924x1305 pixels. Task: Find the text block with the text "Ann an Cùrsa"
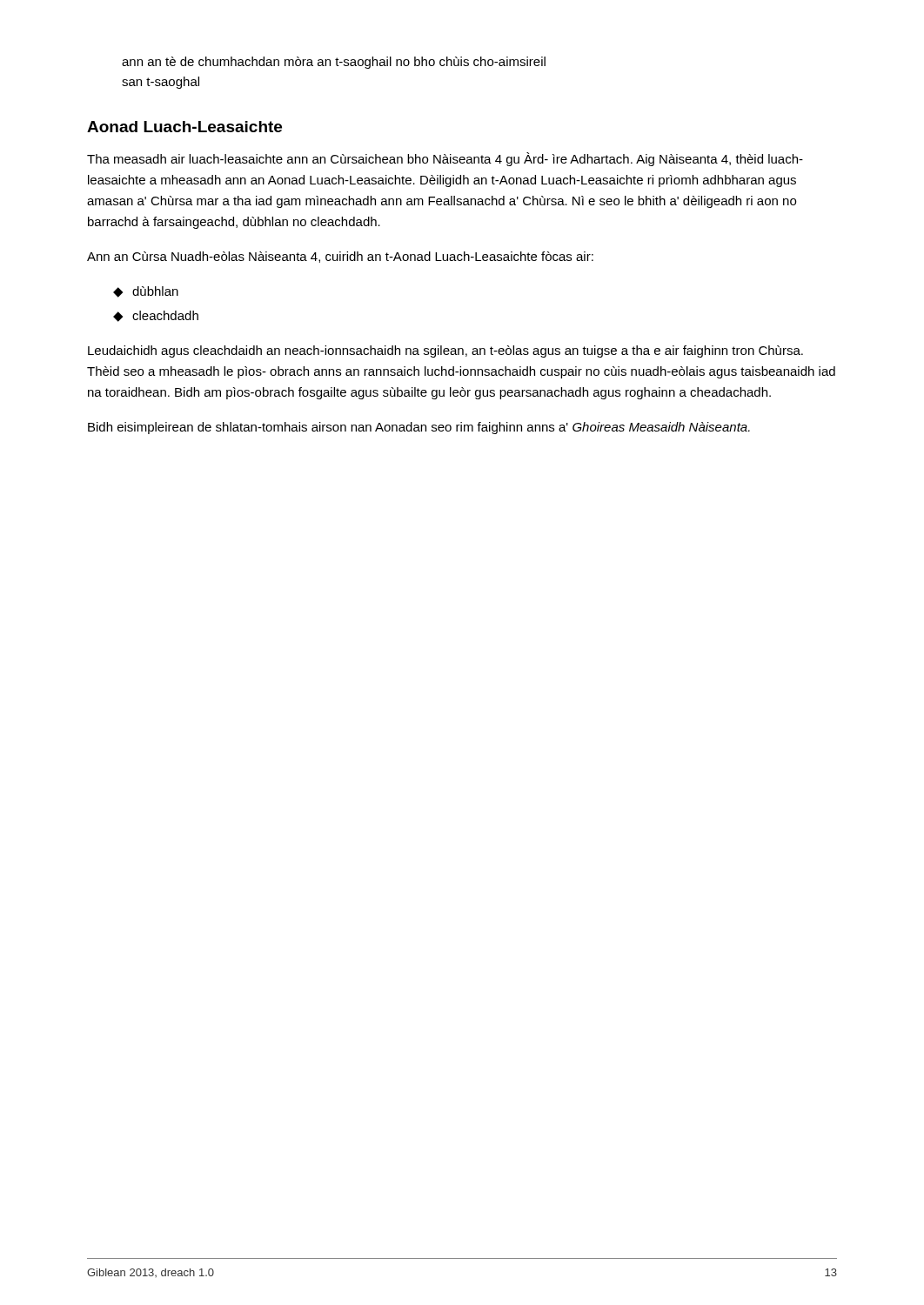[341, 256]
